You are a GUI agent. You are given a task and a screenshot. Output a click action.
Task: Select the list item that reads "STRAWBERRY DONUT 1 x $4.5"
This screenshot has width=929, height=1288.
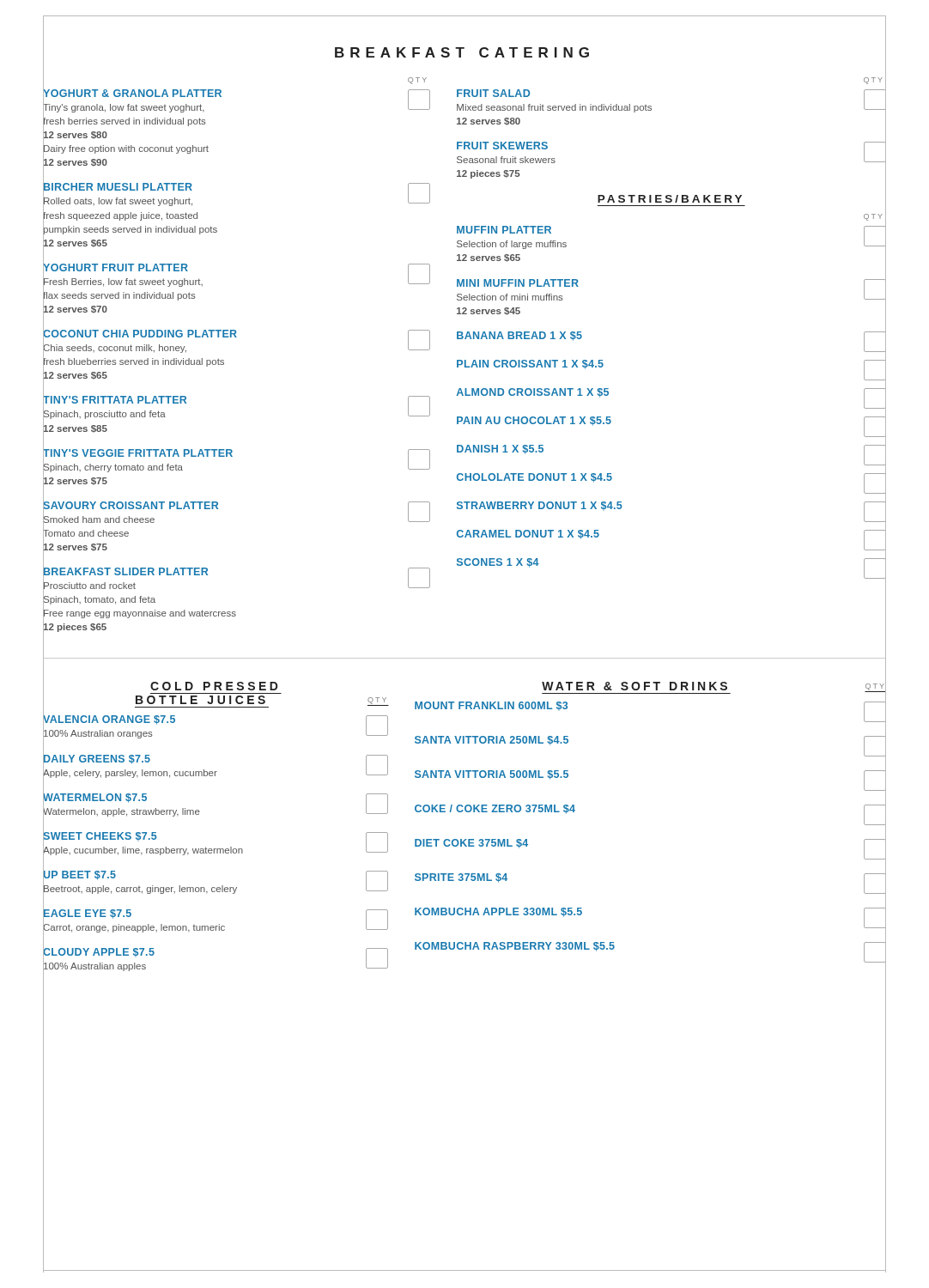541,509
